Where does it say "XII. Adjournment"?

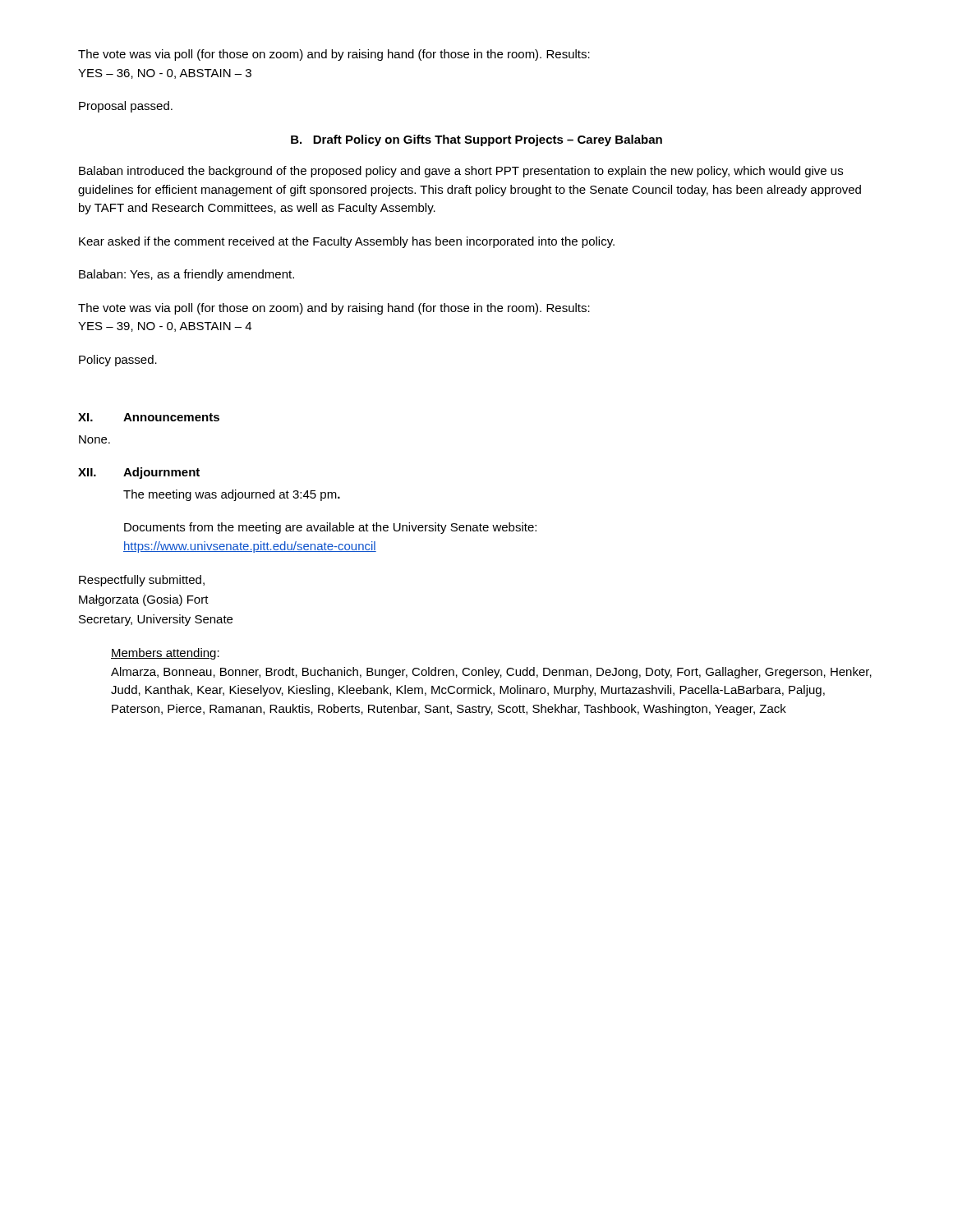pyautogui.click(x=139, y=472)
